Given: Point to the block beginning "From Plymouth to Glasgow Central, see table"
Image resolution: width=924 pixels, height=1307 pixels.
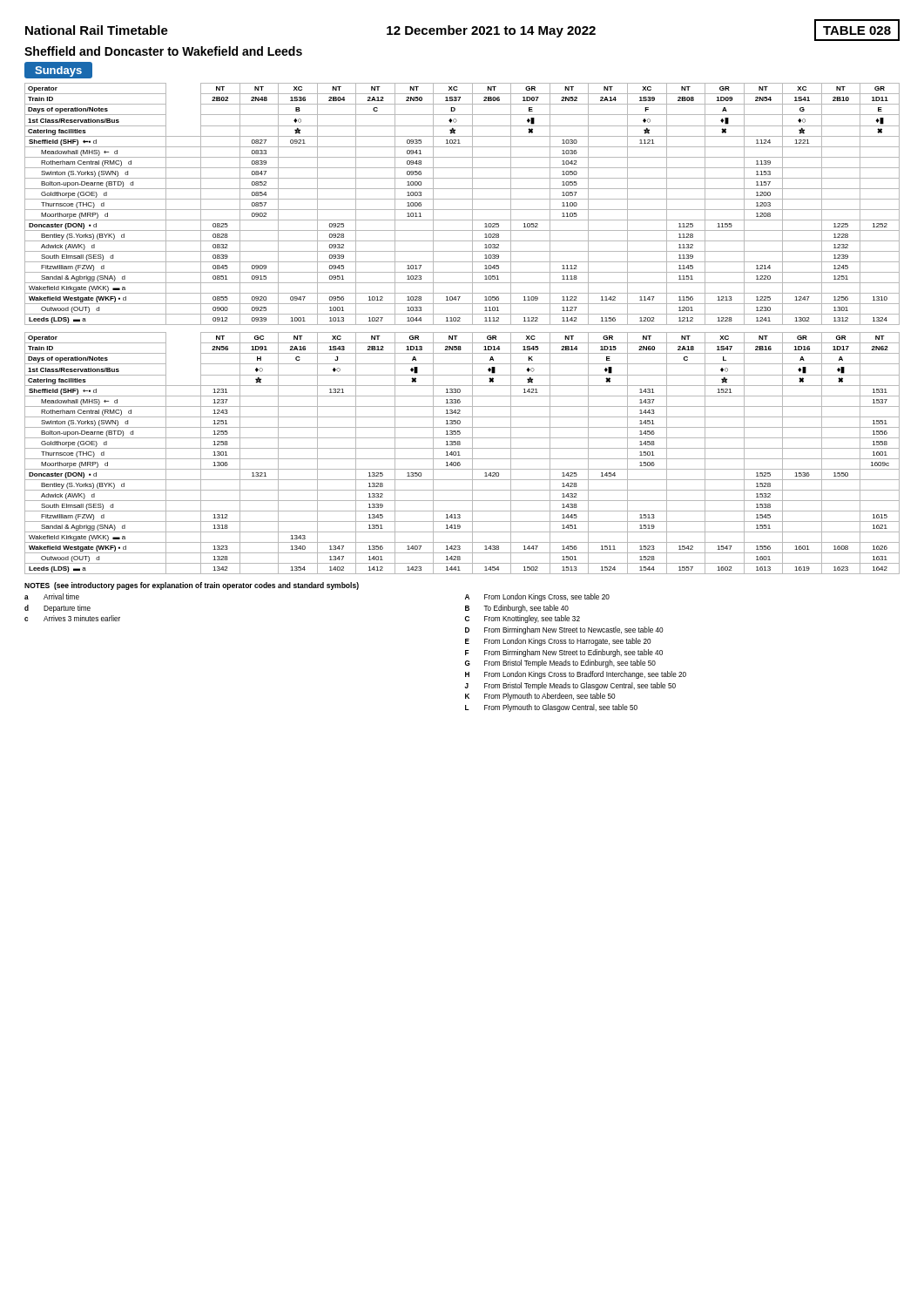Looking at the screenshot, I should click(561, 708).
